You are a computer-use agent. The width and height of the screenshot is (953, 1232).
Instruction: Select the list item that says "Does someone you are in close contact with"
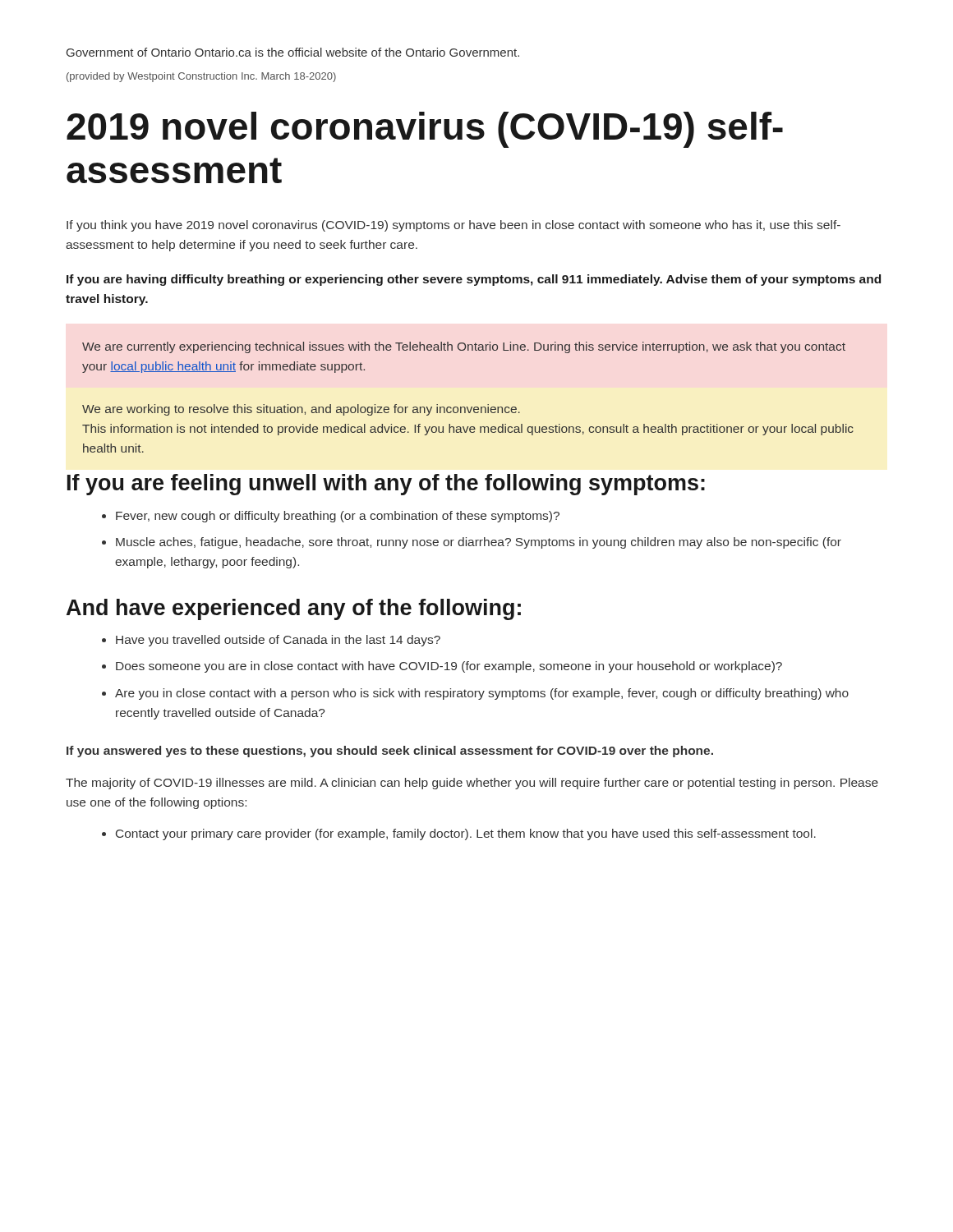[x=449, y=666]
